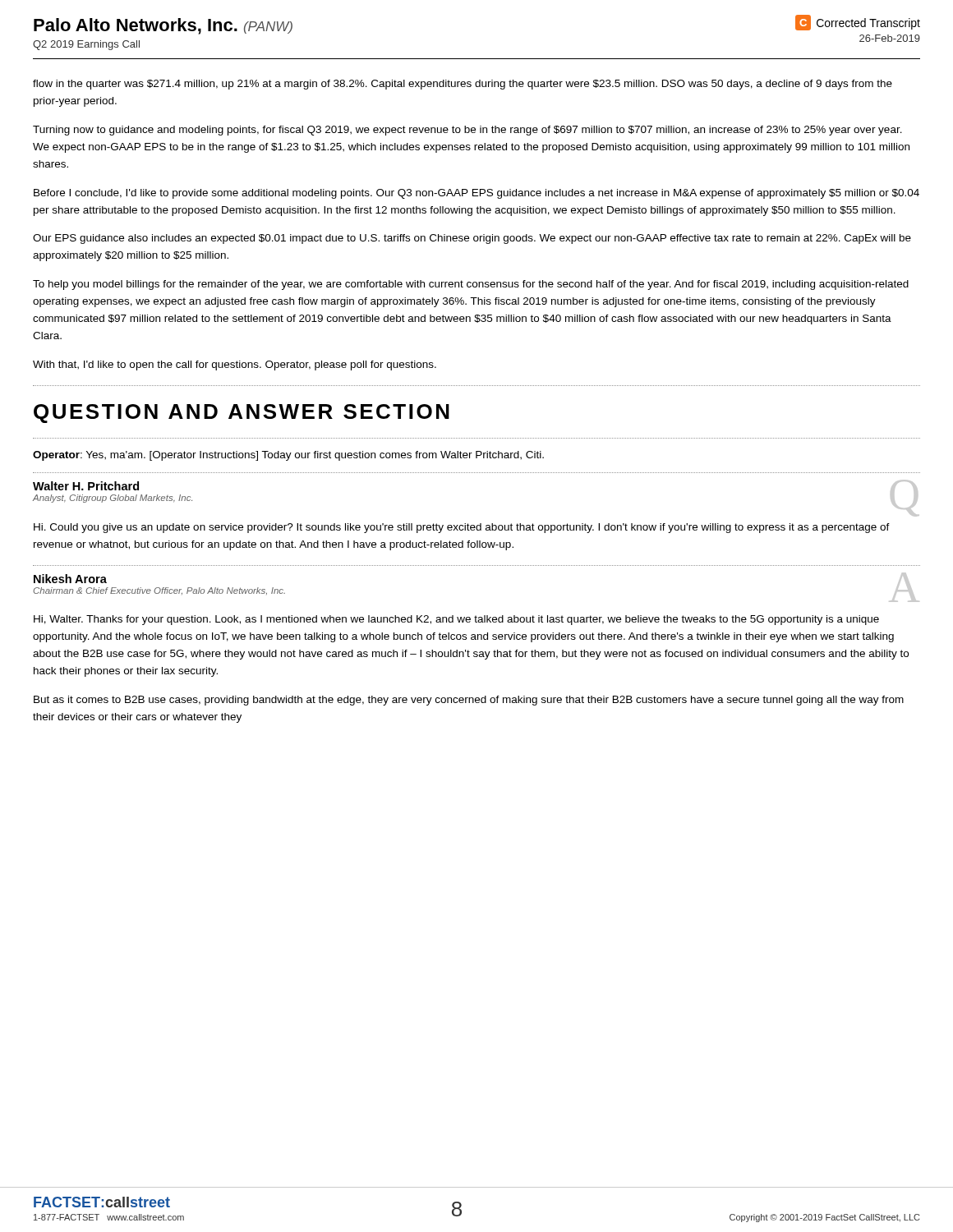Viewport: 953px width, 1232px height.
Task: Click on the text block that says "Nikesh Arora Chairman & Chief Executive Officer, Palo"
Action: click(476, 649)
